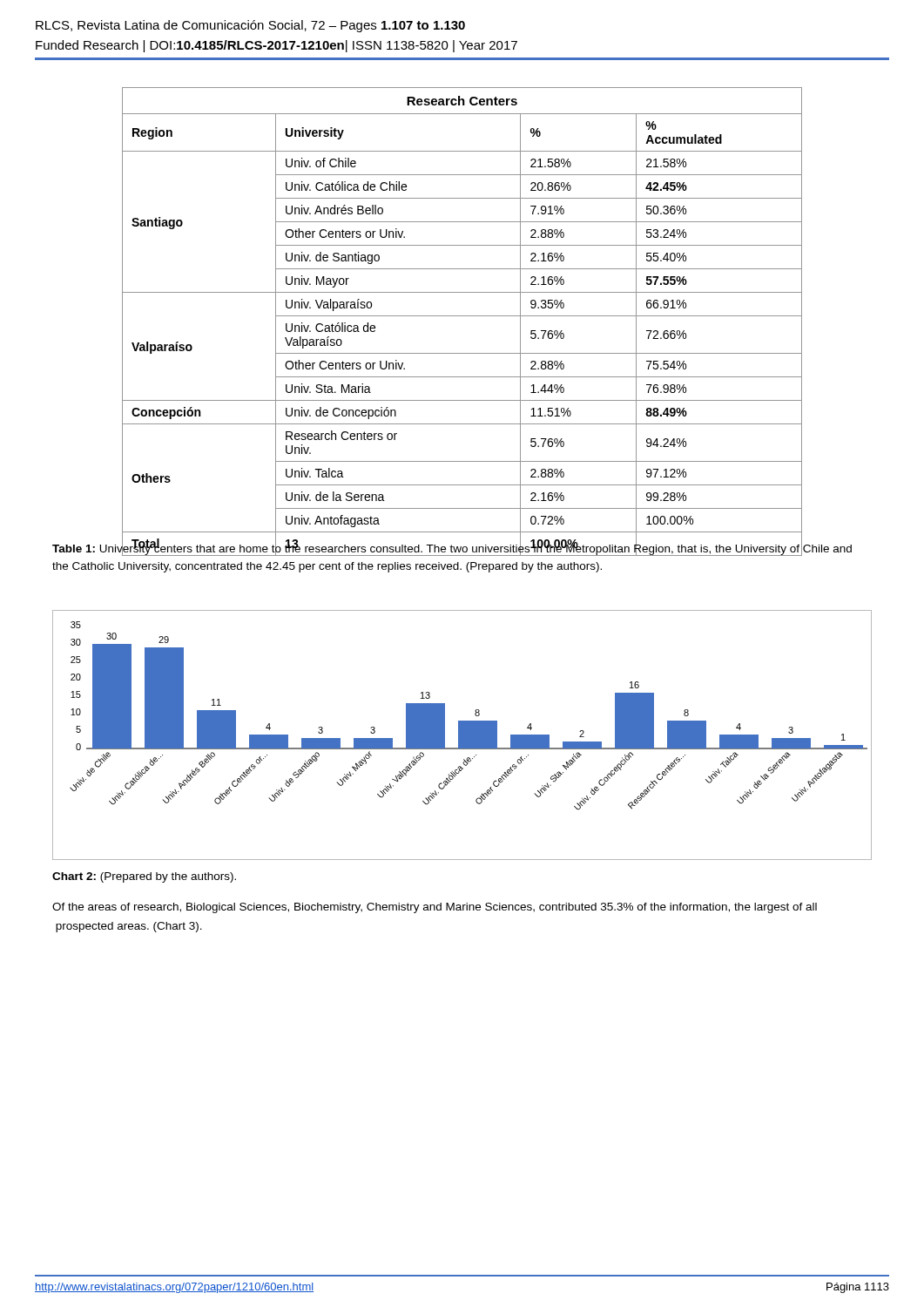Locate the bar chart
The image size is (924, 1307).
coord(462,735)
